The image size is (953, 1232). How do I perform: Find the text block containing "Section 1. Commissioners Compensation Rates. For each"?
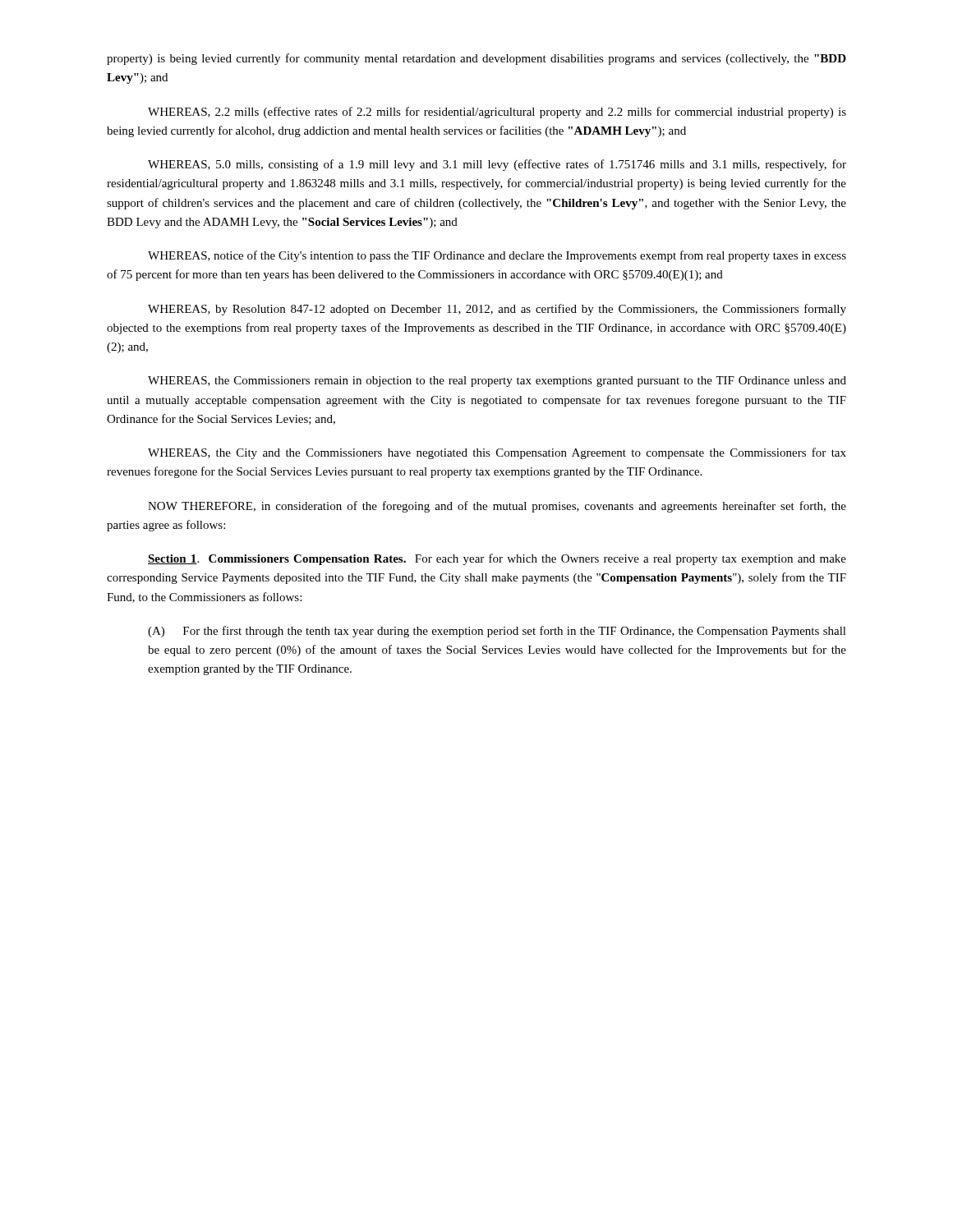[476, 578]
